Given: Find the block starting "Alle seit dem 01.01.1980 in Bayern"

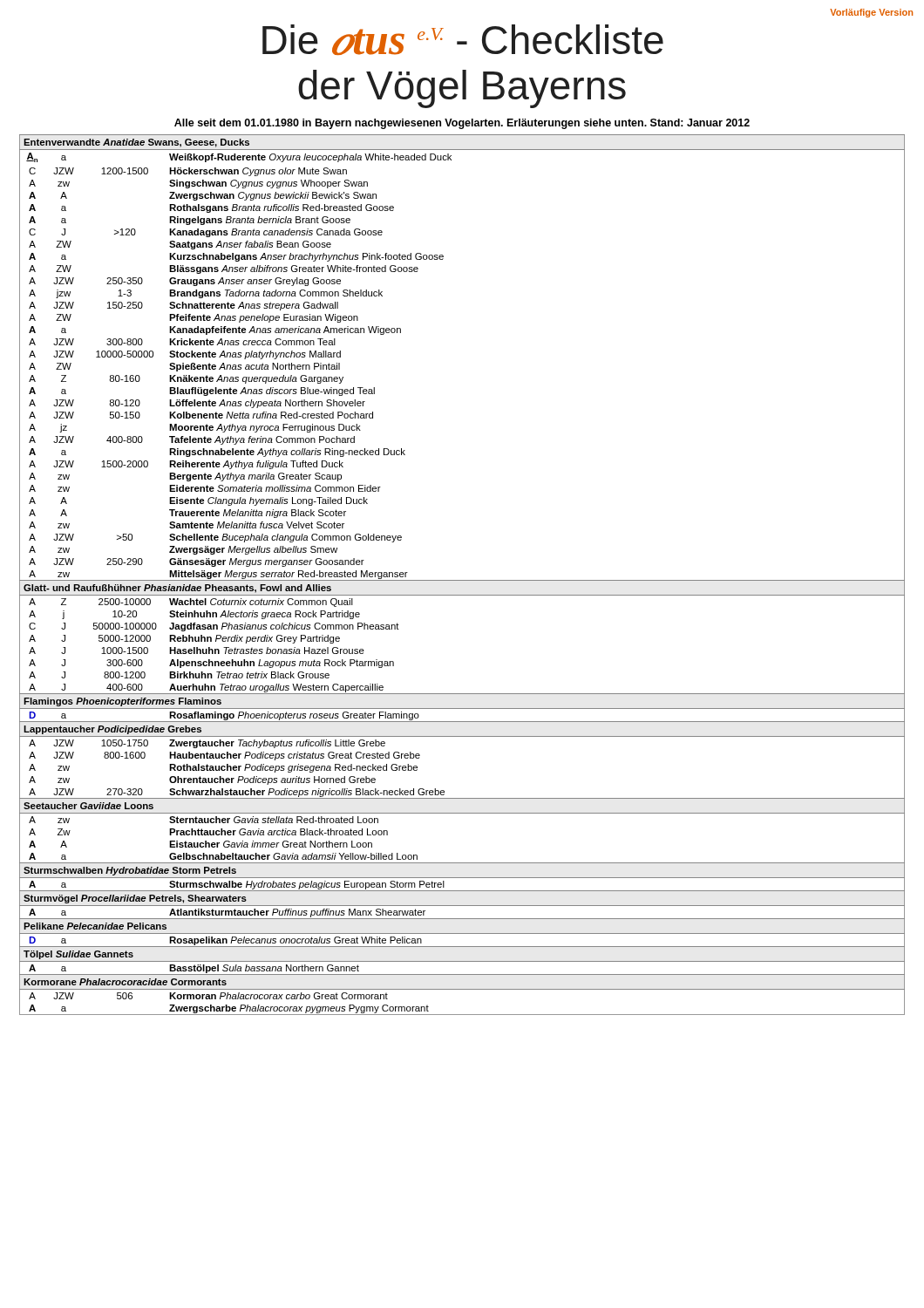Looking at the screenshot, I should pyautogui.click(x=462, y=123).
